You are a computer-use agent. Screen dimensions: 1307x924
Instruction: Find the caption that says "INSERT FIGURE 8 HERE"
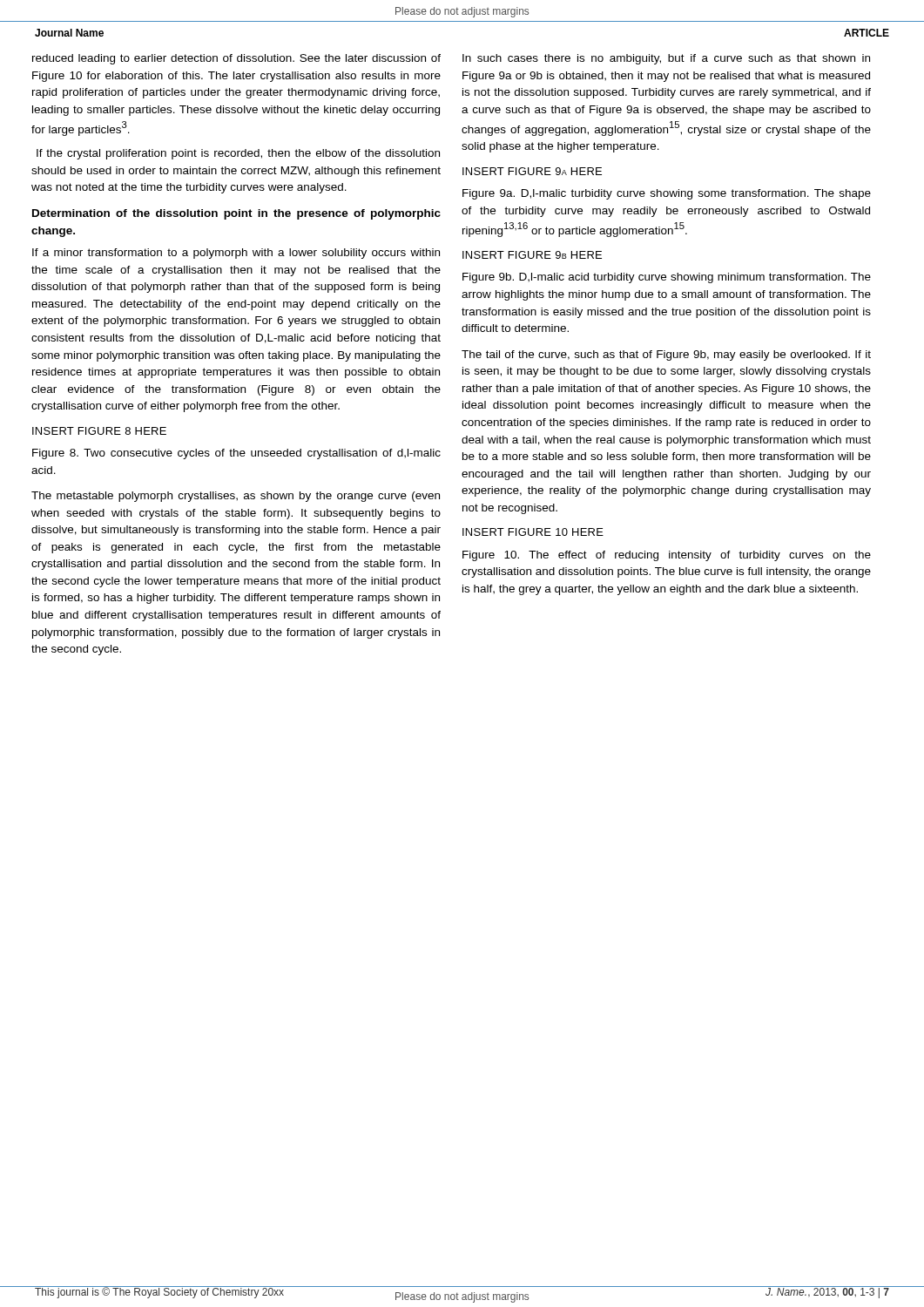coord(99,431)
